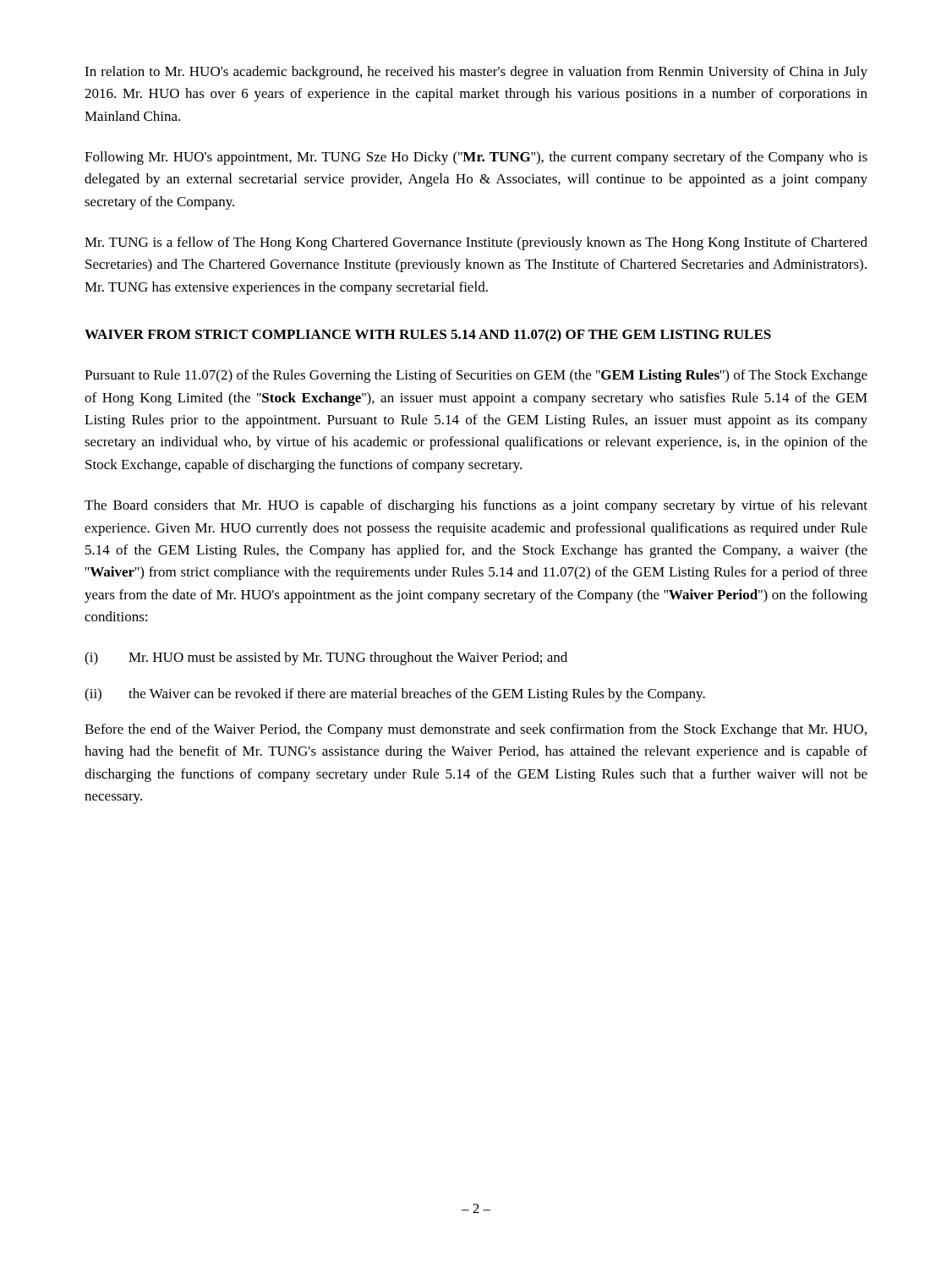Locate the list item with the text "(ii) the Waiver can be revoked"

tap(476, 694)
